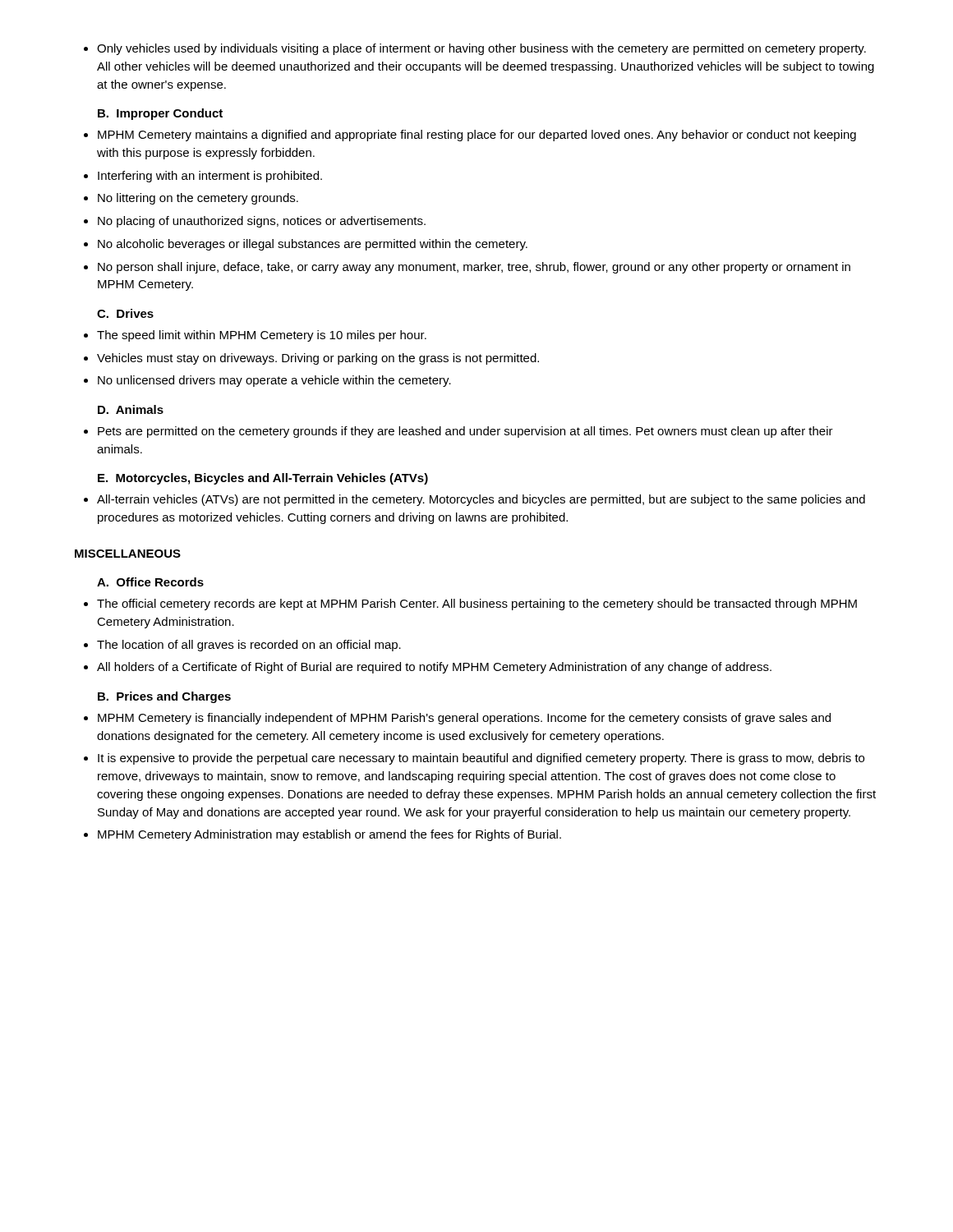Find the region starting "Only vehicles used by individuals"
953x1232 pixels.
pos(476,66)
